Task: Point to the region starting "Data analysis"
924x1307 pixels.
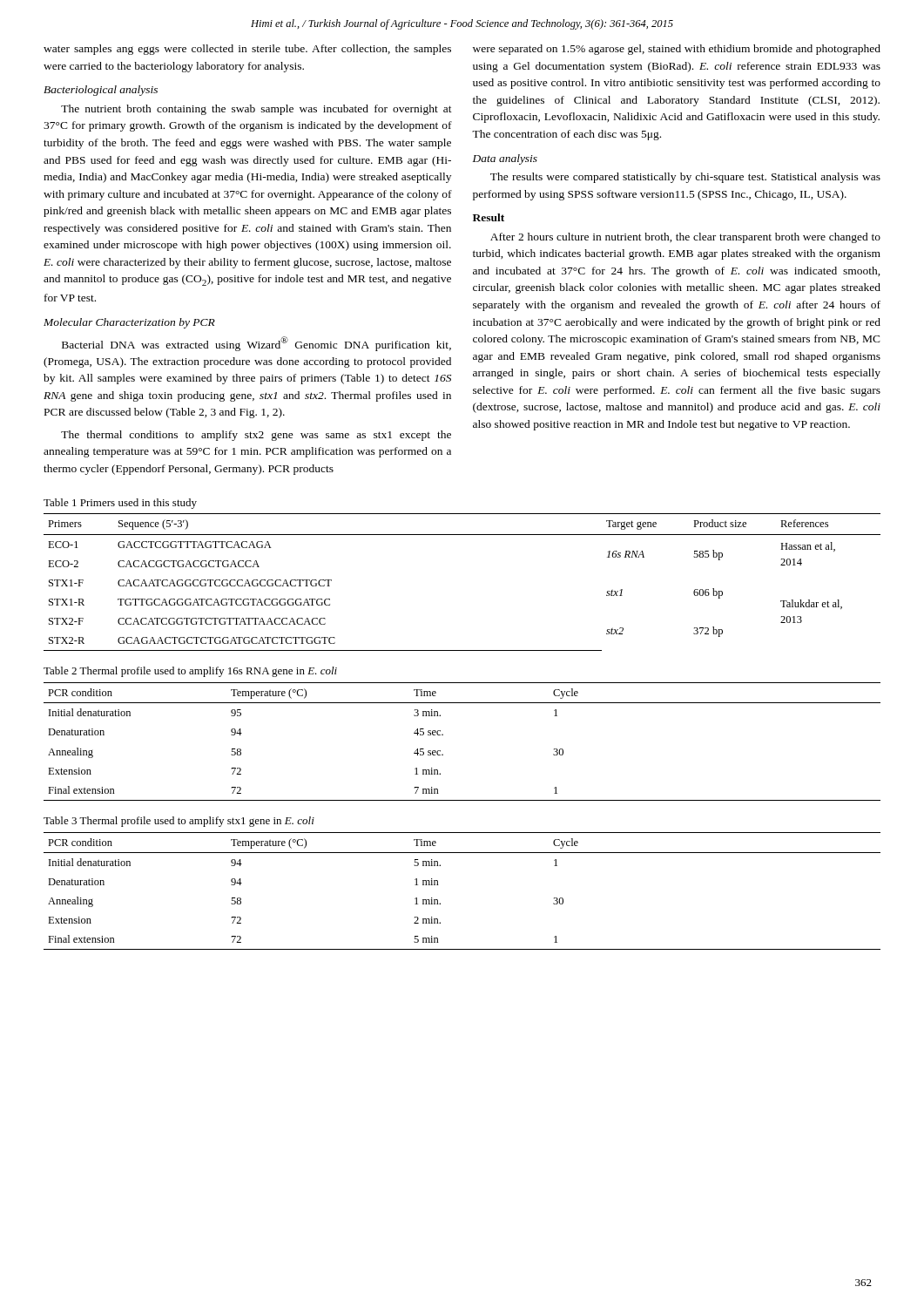Action: pos(505,159)
